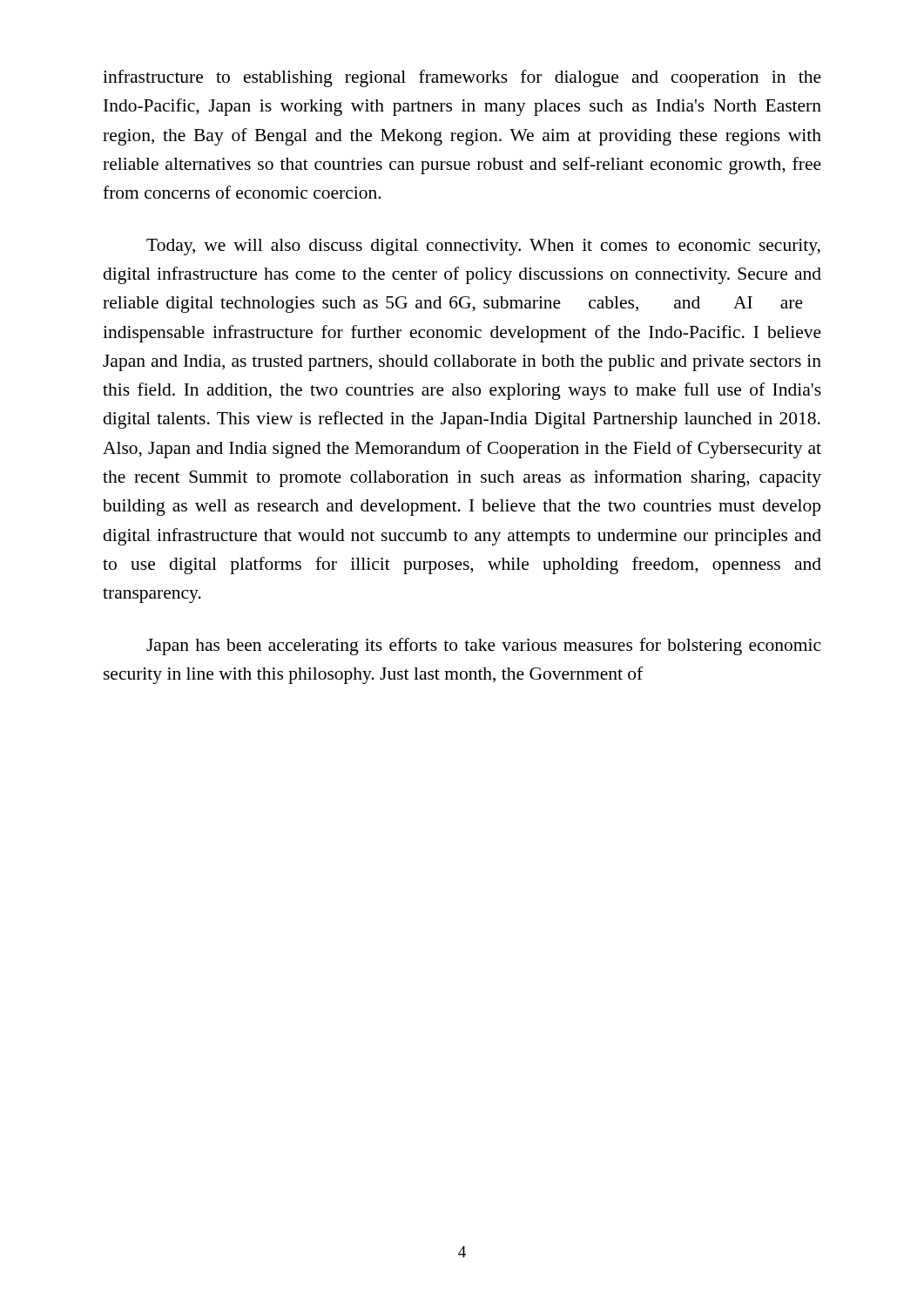Point to the text starting "infrastructure to establishing regional frameworks"
Screen dimensions: 1307x924
pyautogui.click(x=462, y=135)
